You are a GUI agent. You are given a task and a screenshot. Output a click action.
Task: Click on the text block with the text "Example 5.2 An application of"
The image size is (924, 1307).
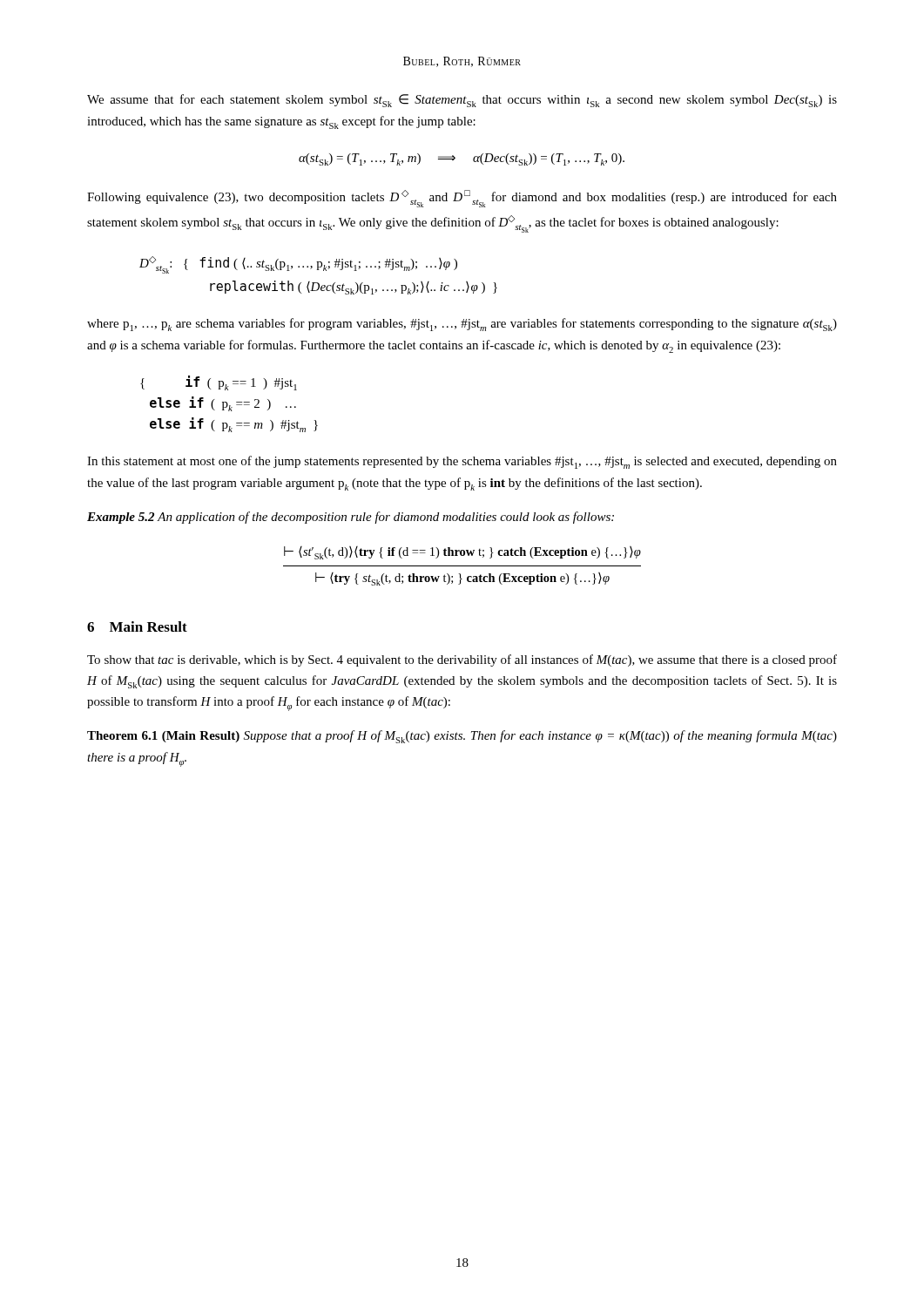tap(351, 516)
